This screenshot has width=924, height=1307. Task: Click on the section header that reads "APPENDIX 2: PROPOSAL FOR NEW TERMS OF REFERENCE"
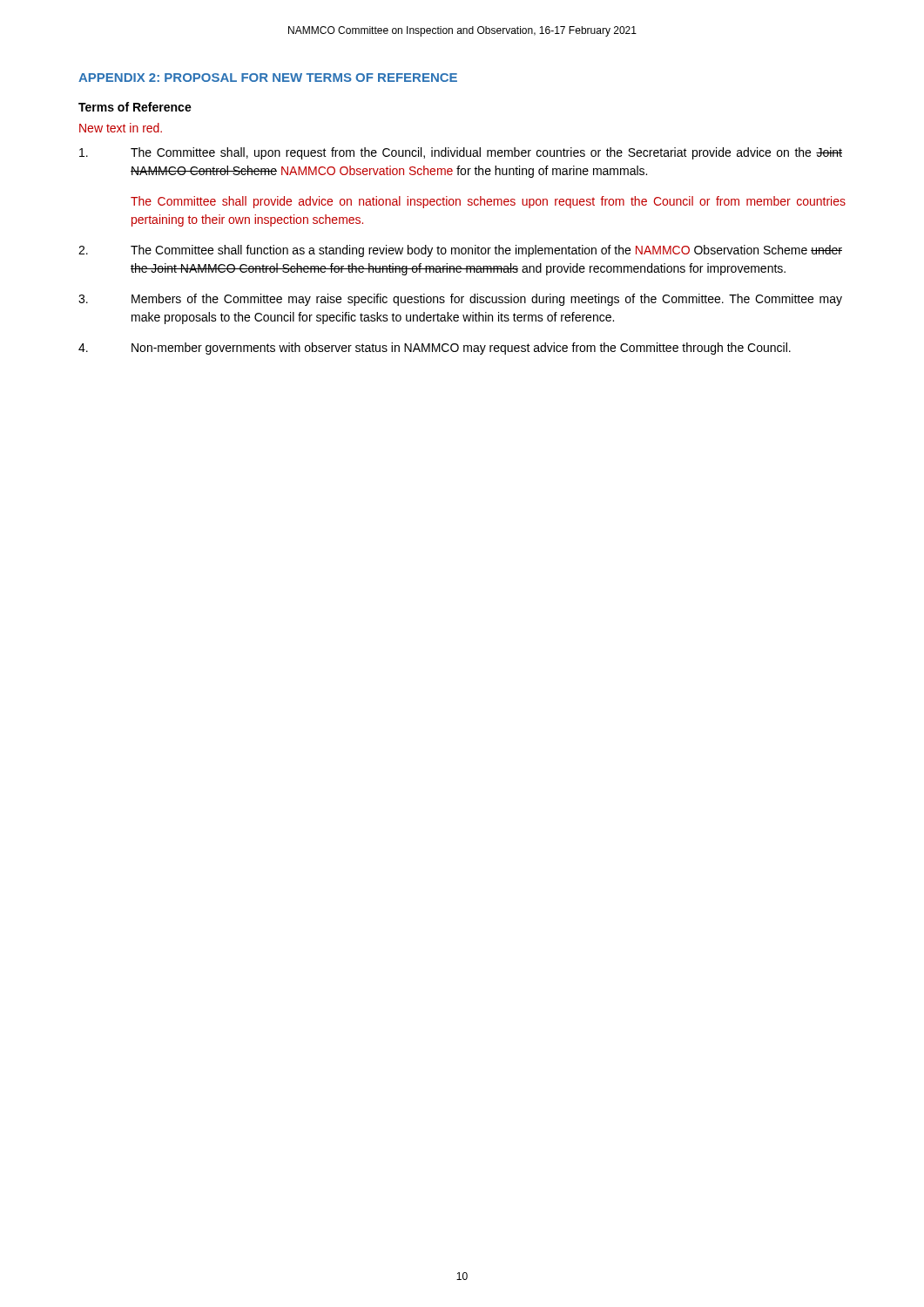point(268,77)
